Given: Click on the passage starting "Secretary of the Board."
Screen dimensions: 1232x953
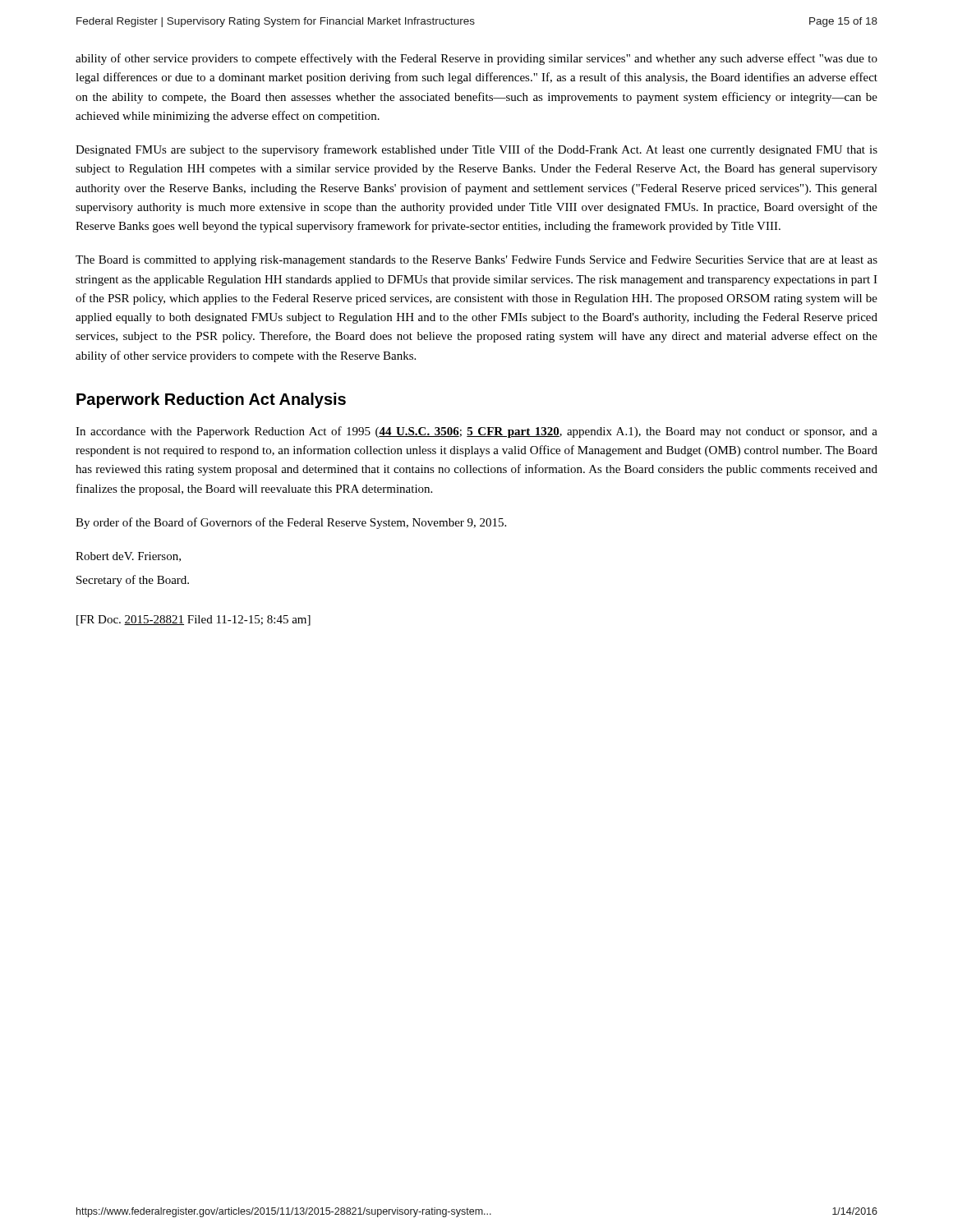Looking at the screenshot, I should tap(133, 580).
